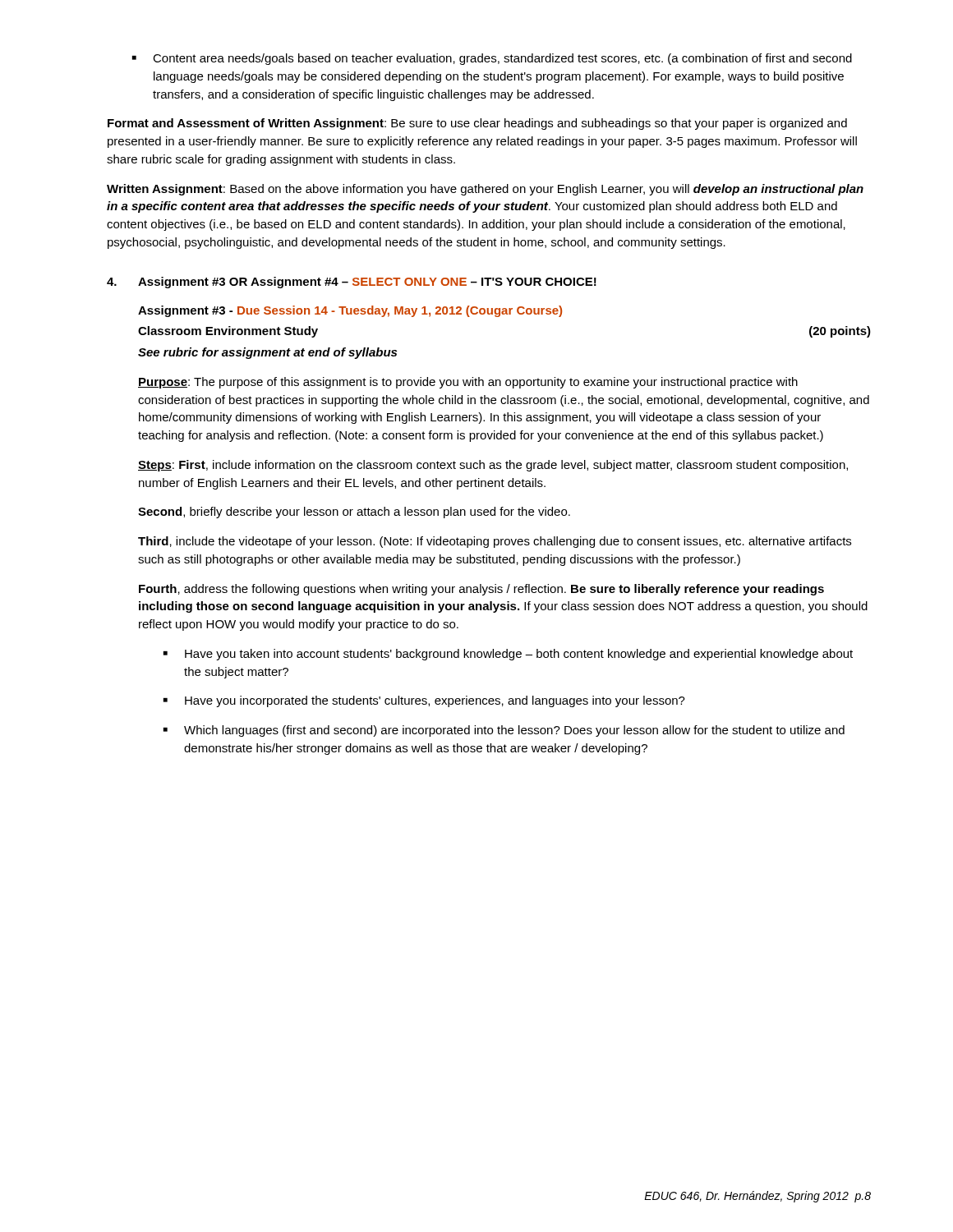Viewport: 953px width, 1232px height.
Task: Point to the block beginning "Fourth, address the following questions when"
Action: [503, 606]
